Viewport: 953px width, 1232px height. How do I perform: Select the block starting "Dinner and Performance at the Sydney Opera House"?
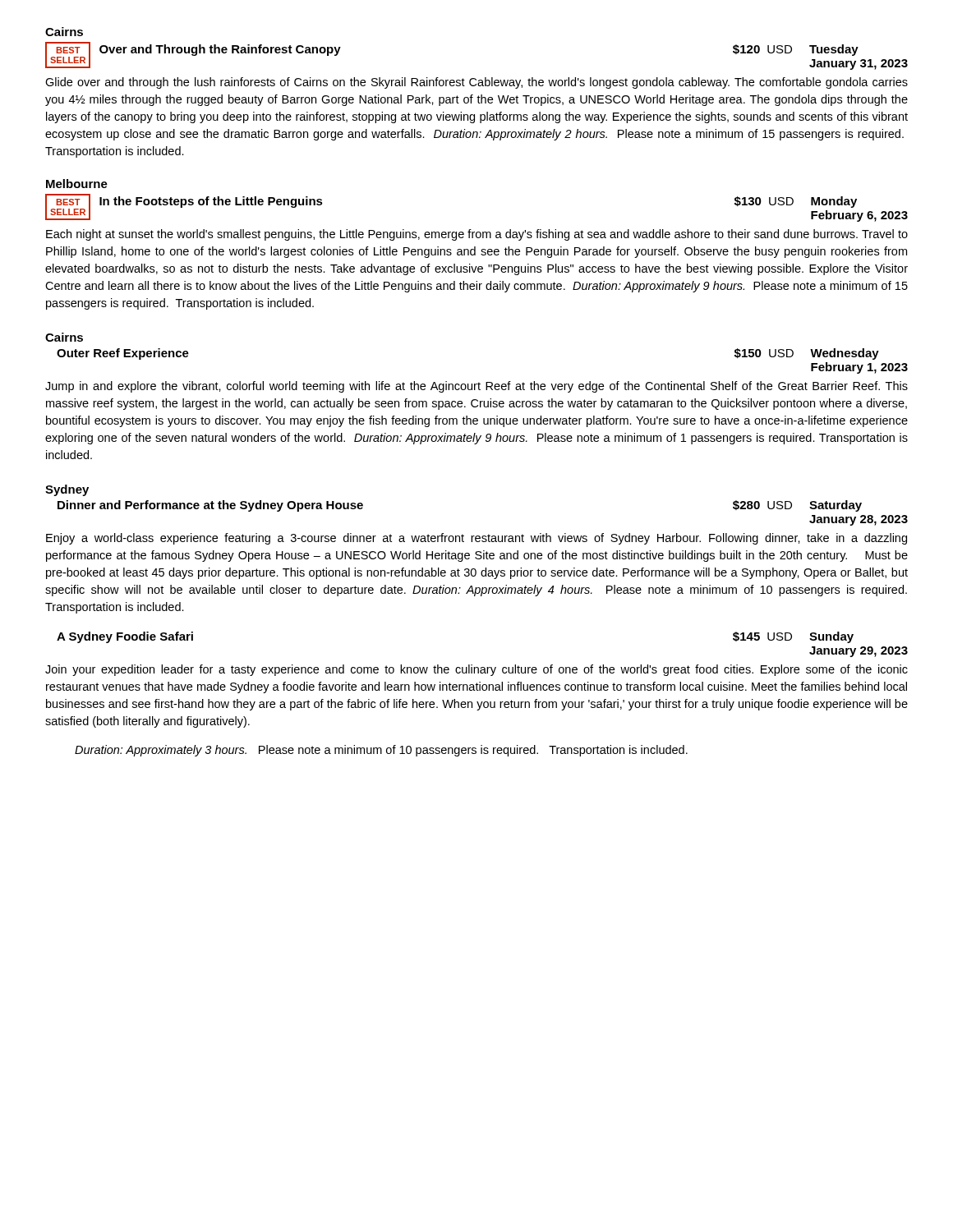[x=476, y=557]
